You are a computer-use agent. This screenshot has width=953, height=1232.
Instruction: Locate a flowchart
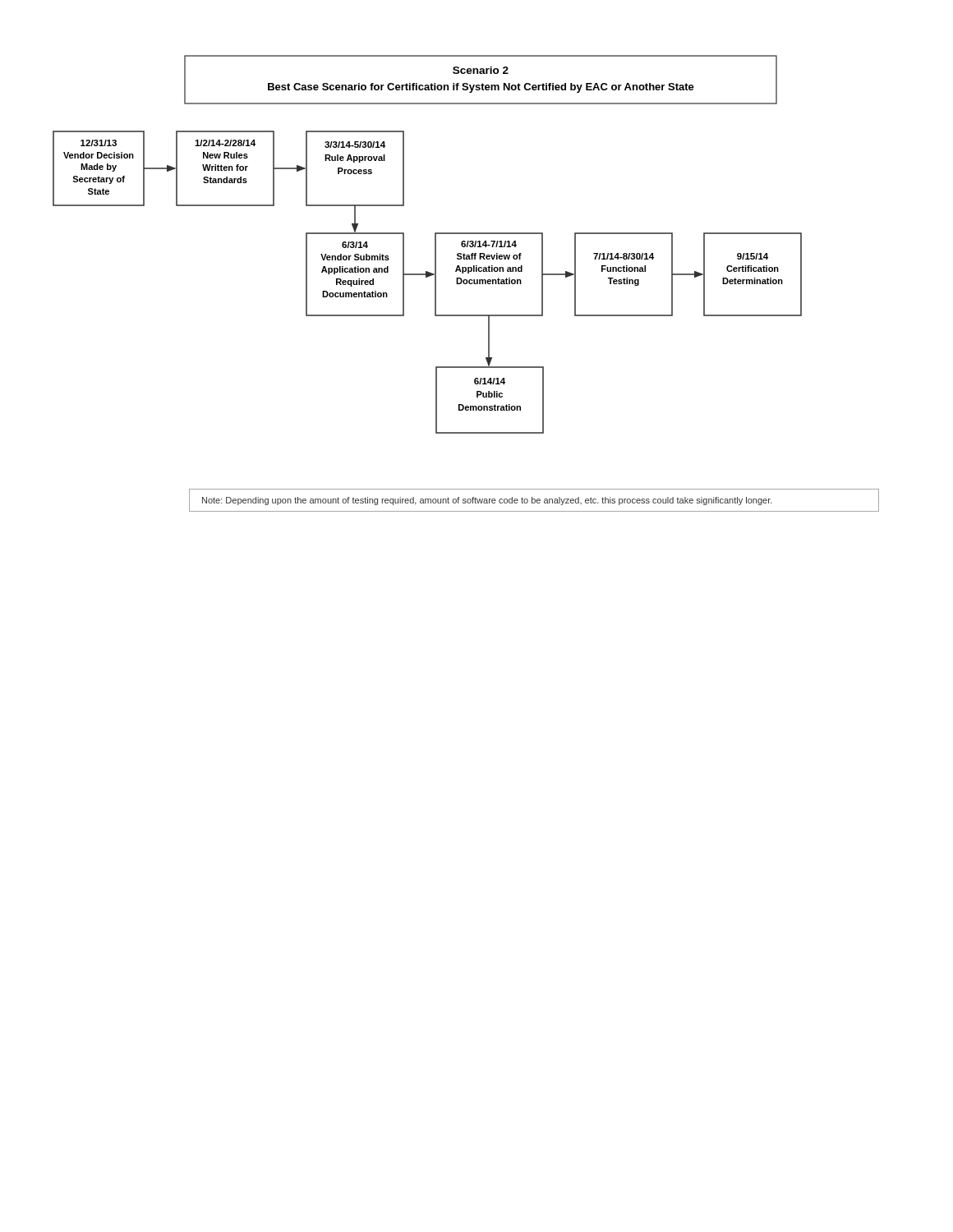pyautogui.click(x=481, y=285)
